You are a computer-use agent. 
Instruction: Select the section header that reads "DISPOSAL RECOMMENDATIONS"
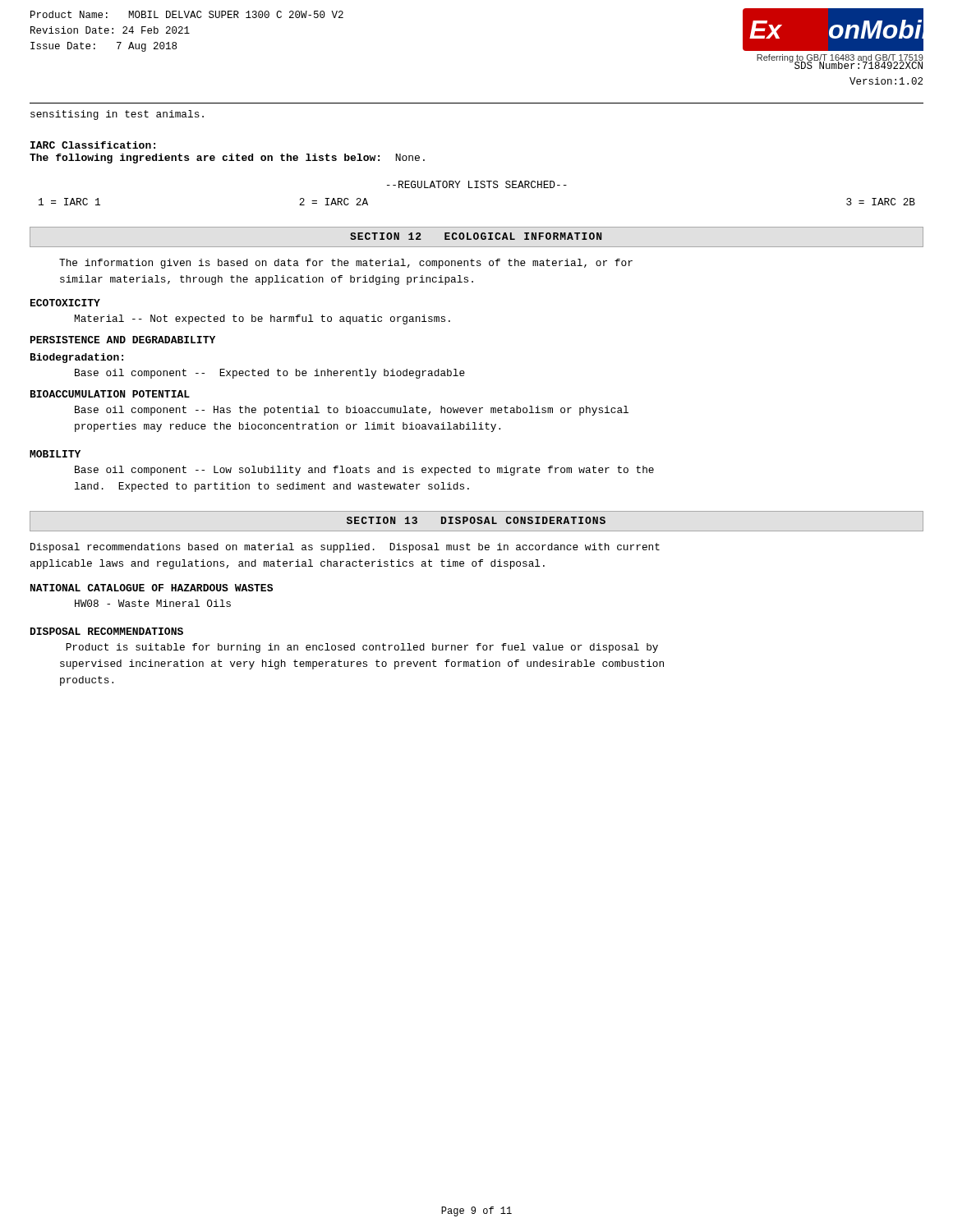[x=106, y=632]
